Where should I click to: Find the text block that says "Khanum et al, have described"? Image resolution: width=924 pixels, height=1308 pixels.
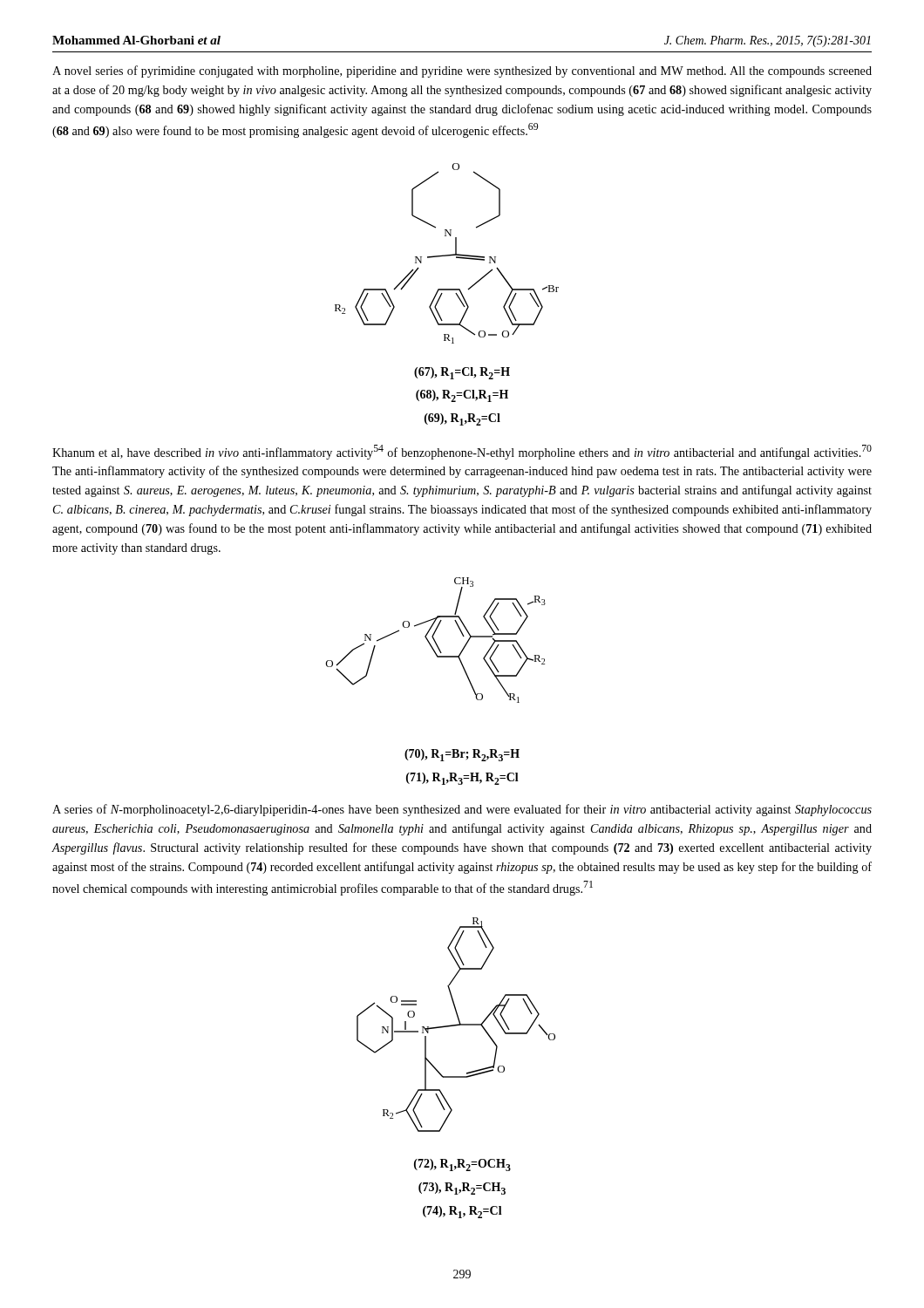tap(462, 498)
